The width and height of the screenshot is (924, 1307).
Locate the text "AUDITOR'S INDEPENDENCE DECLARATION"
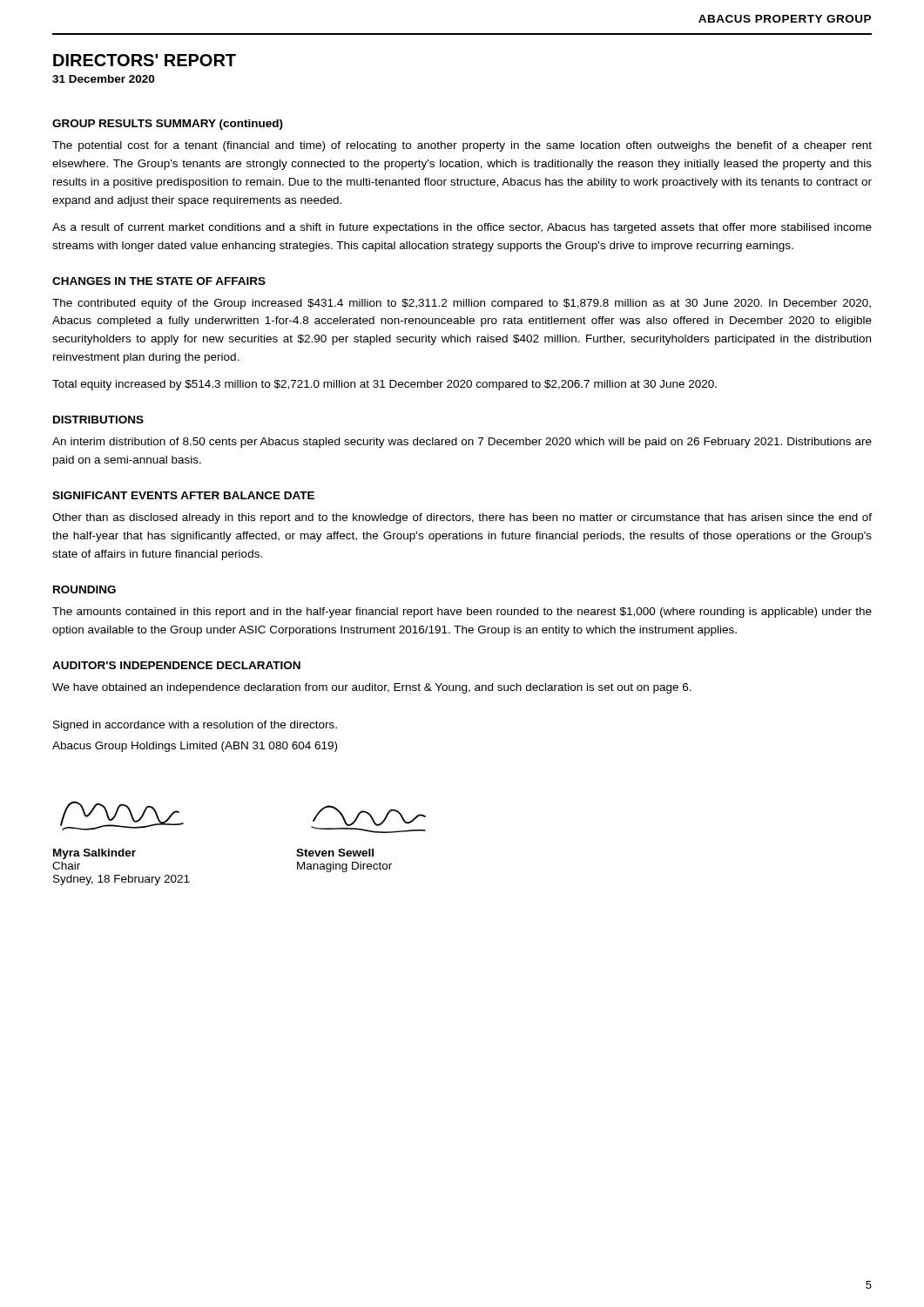click(177, 665)
